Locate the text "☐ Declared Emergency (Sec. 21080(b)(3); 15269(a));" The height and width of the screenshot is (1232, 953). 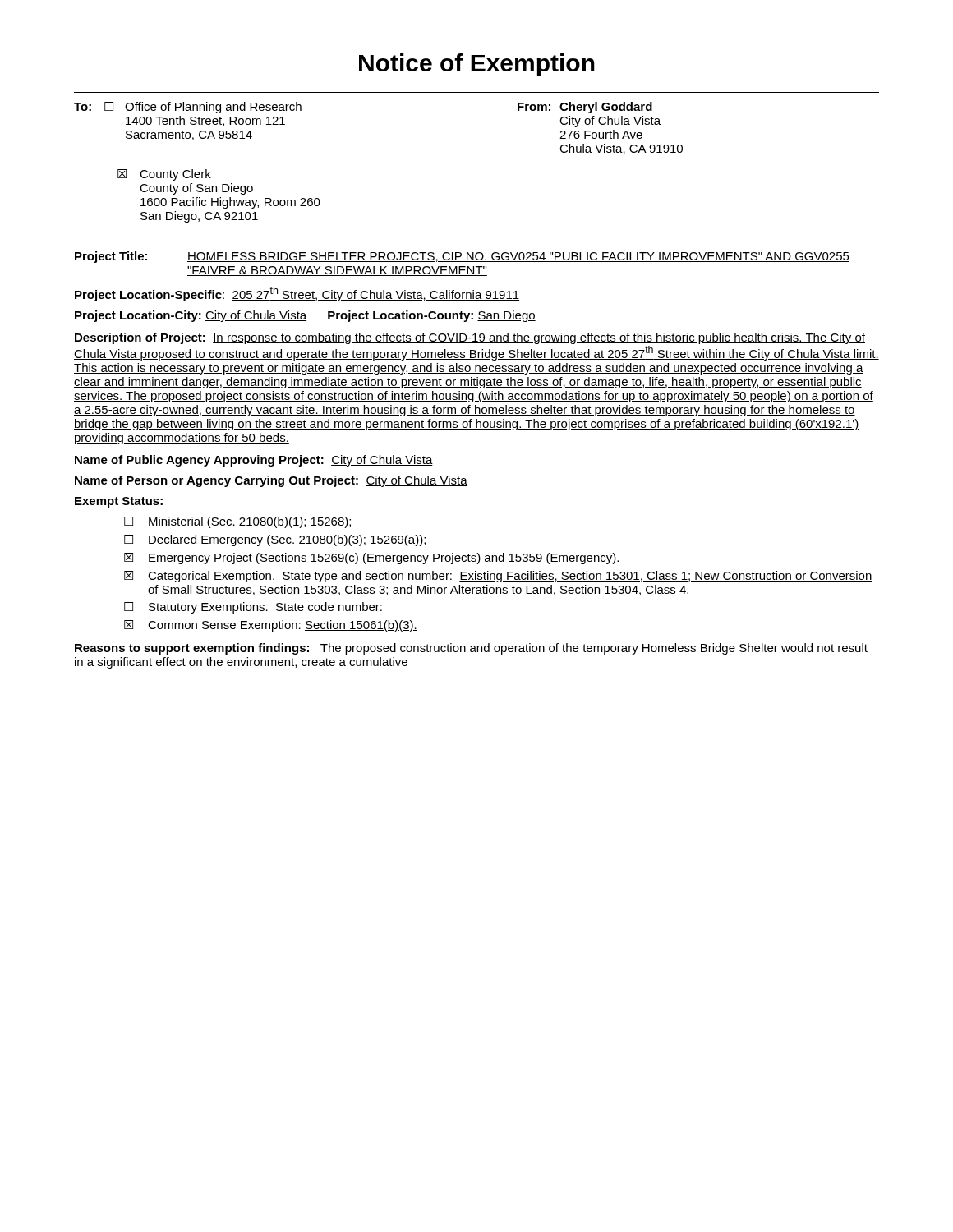275,540
